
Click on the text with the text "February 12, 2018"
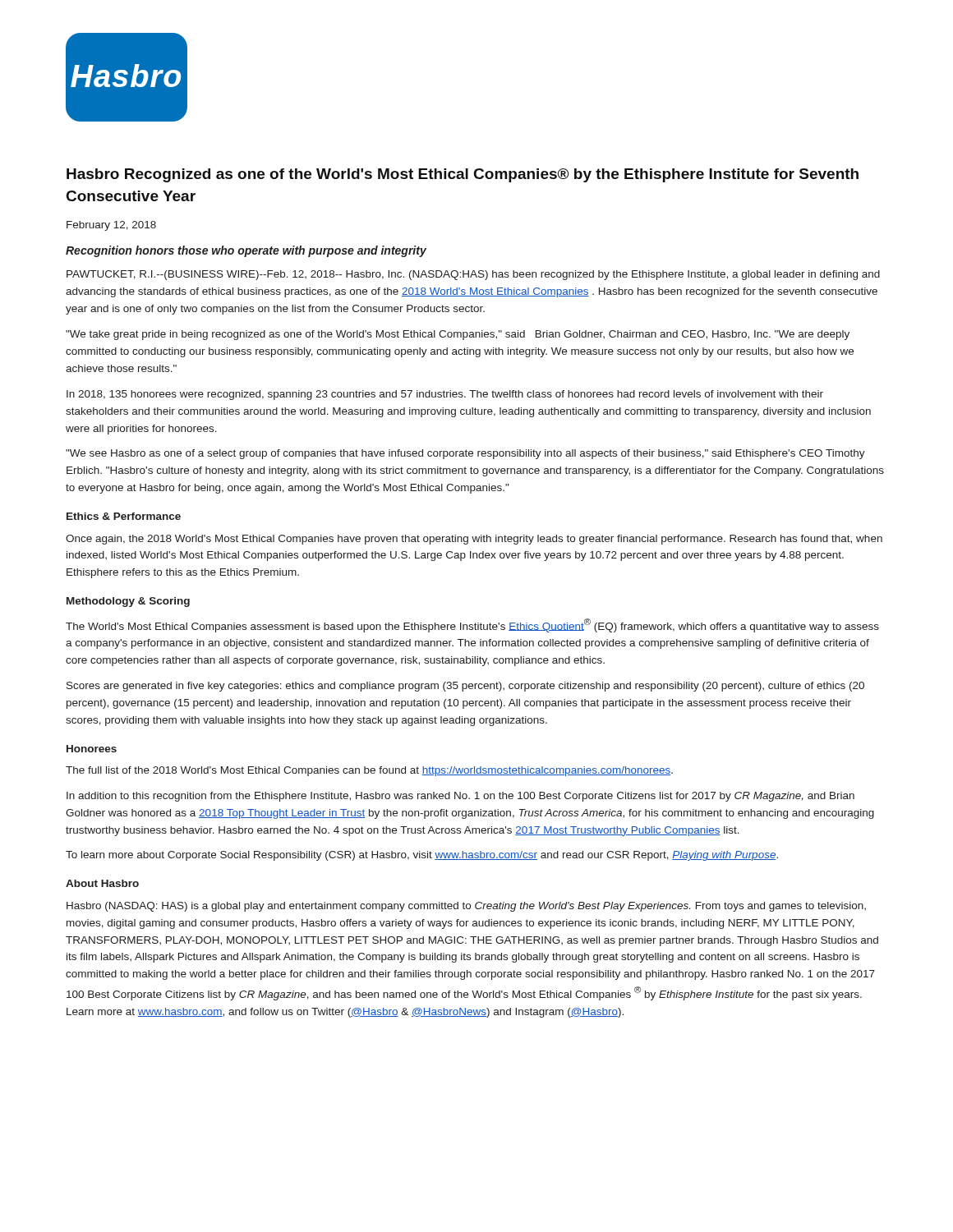(x=111, y=225)
